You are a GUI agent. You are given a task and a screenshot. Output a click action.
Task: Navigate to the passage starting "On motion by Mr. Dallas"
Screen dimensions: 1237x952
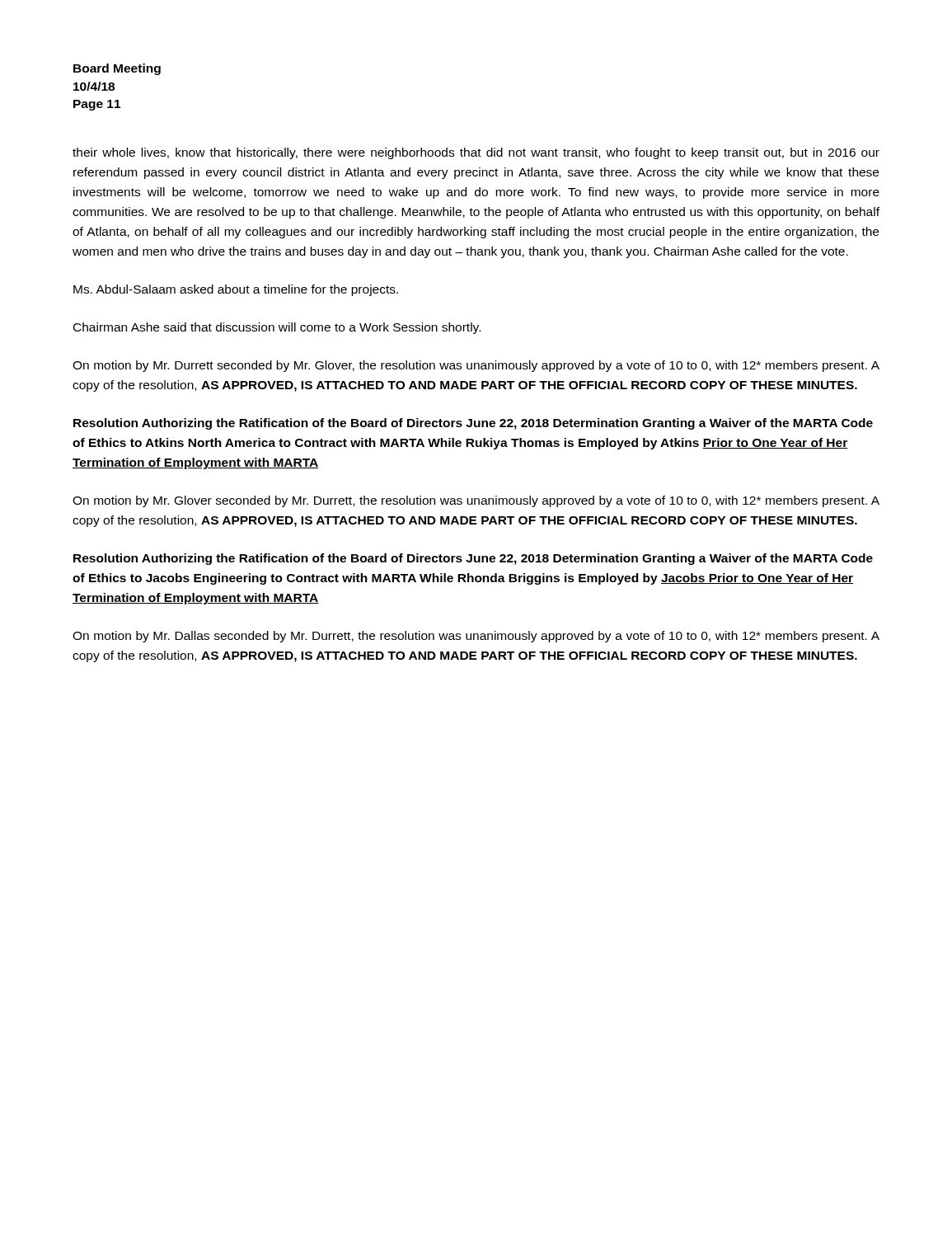point(476,646)
